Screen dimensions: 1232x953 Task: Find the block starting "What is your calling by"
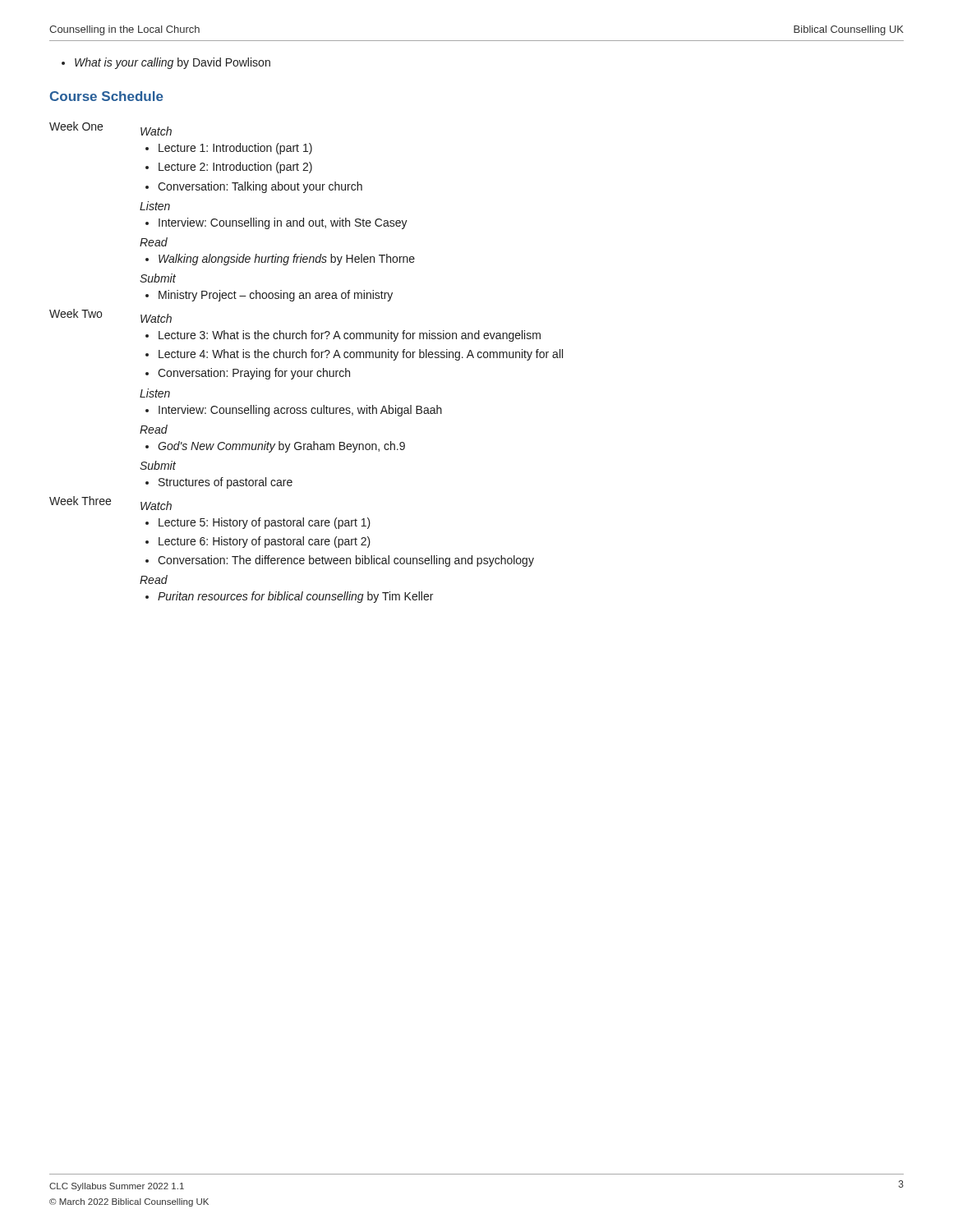pyautogui.click(x=173, y=63)
